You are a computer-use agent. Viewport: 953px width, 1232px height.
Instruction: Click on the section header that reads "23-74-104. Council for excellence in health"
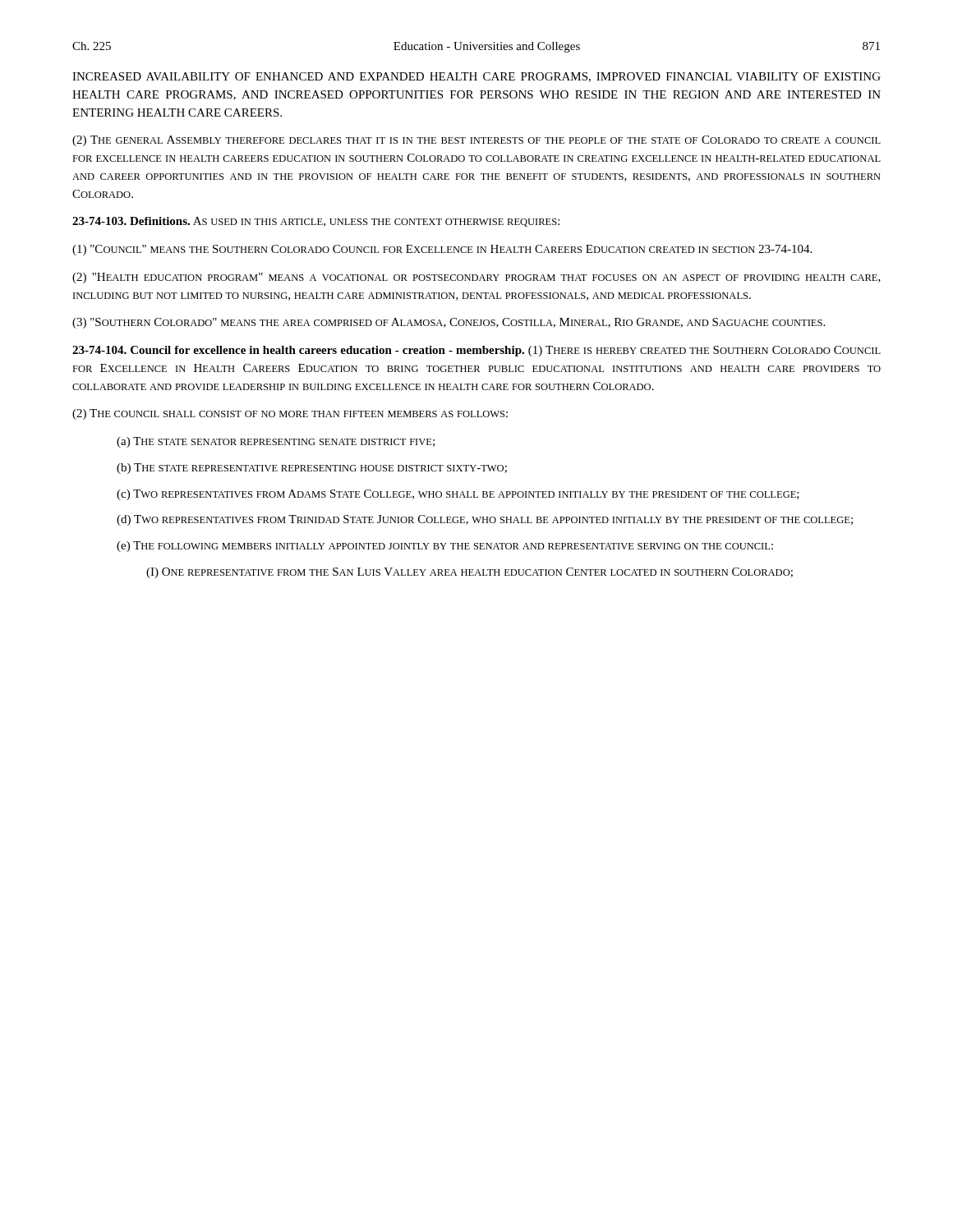476,368
